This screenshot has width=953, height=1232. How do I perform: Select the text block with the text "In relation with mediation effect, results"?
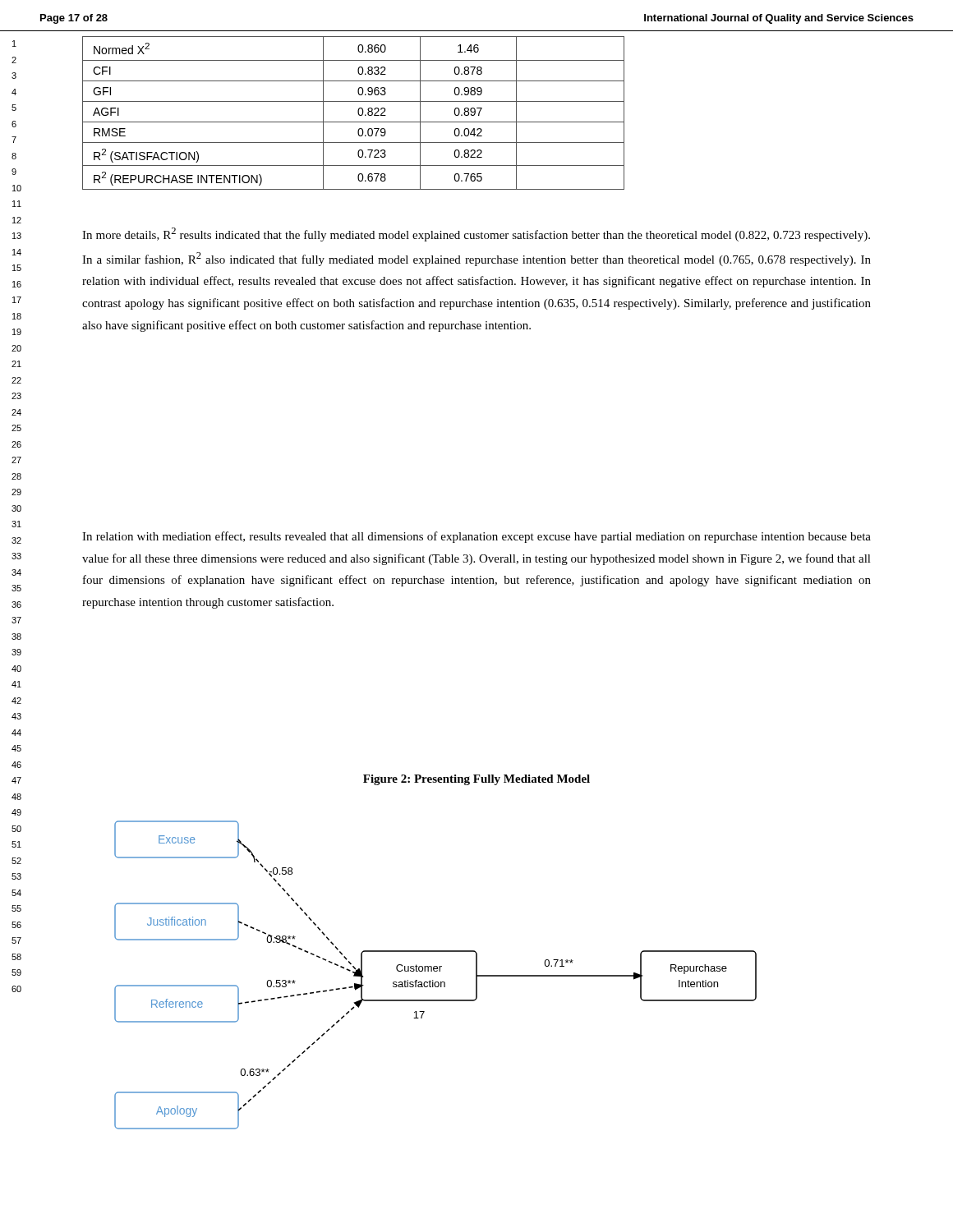click(476, 569)
